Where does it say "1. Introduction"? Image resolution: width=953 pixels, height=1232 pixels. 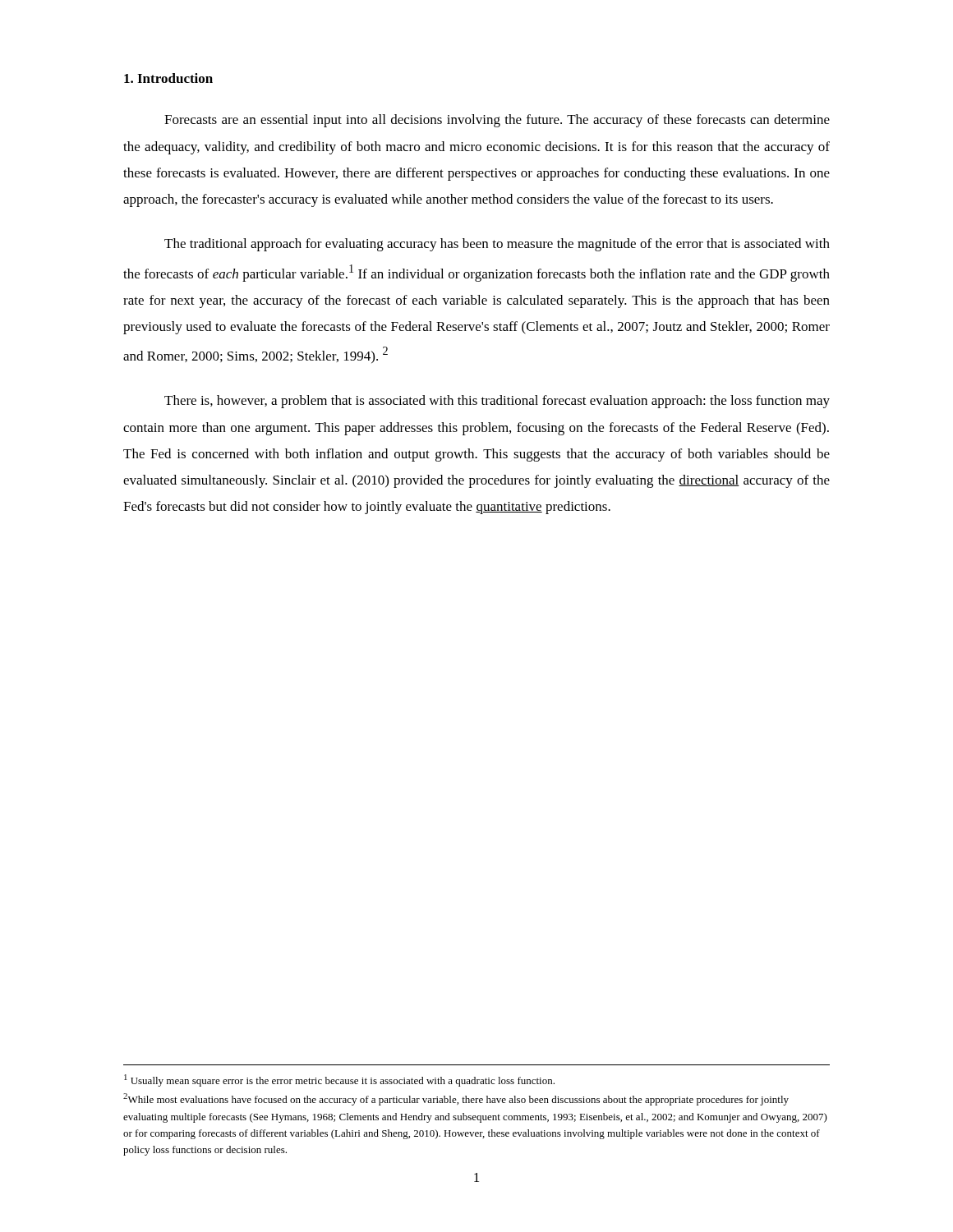coord(168,78)
